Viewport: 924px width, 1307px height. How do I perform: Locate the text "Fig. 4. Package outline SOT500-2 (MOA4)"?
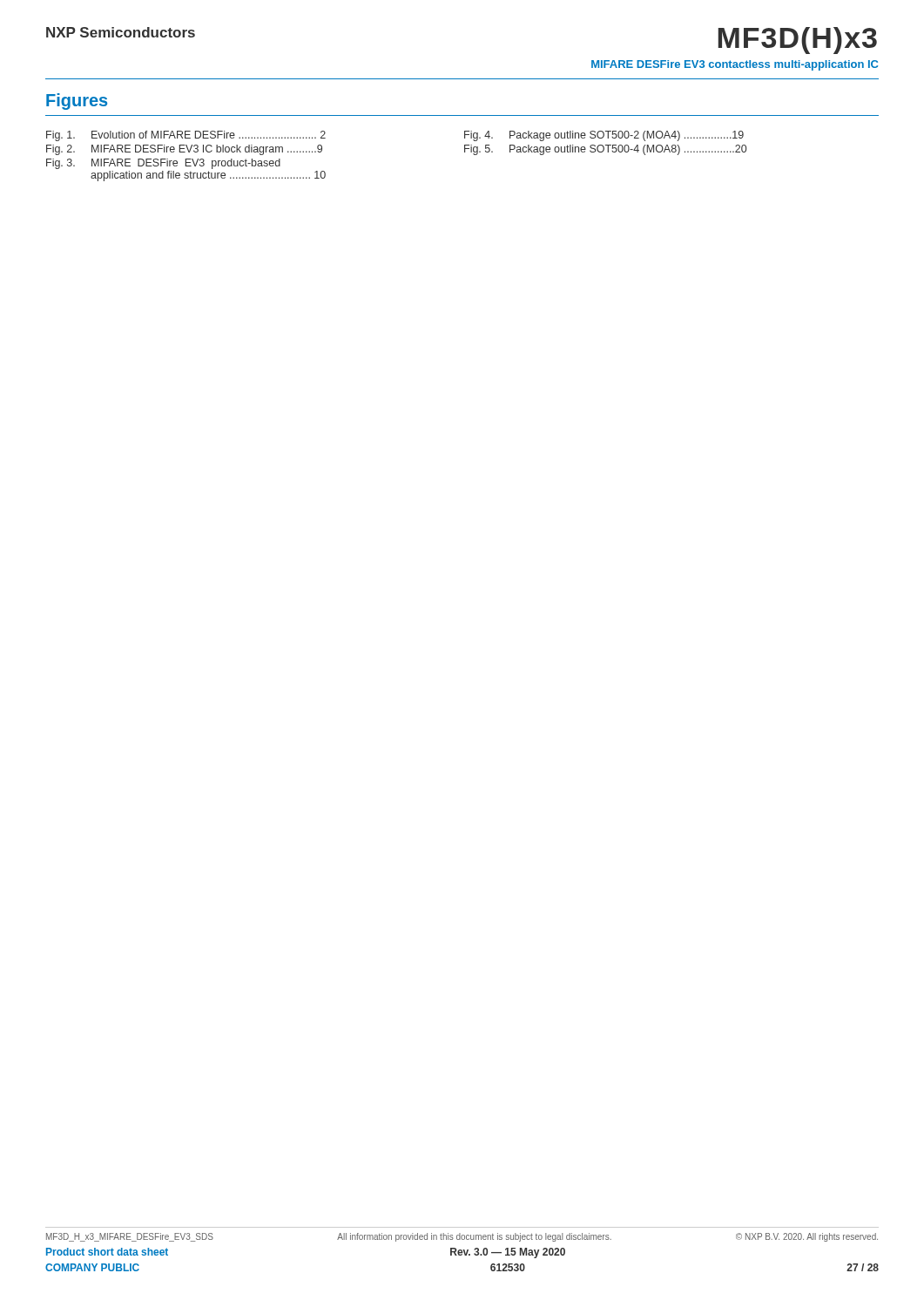click(x=604, y=135)
